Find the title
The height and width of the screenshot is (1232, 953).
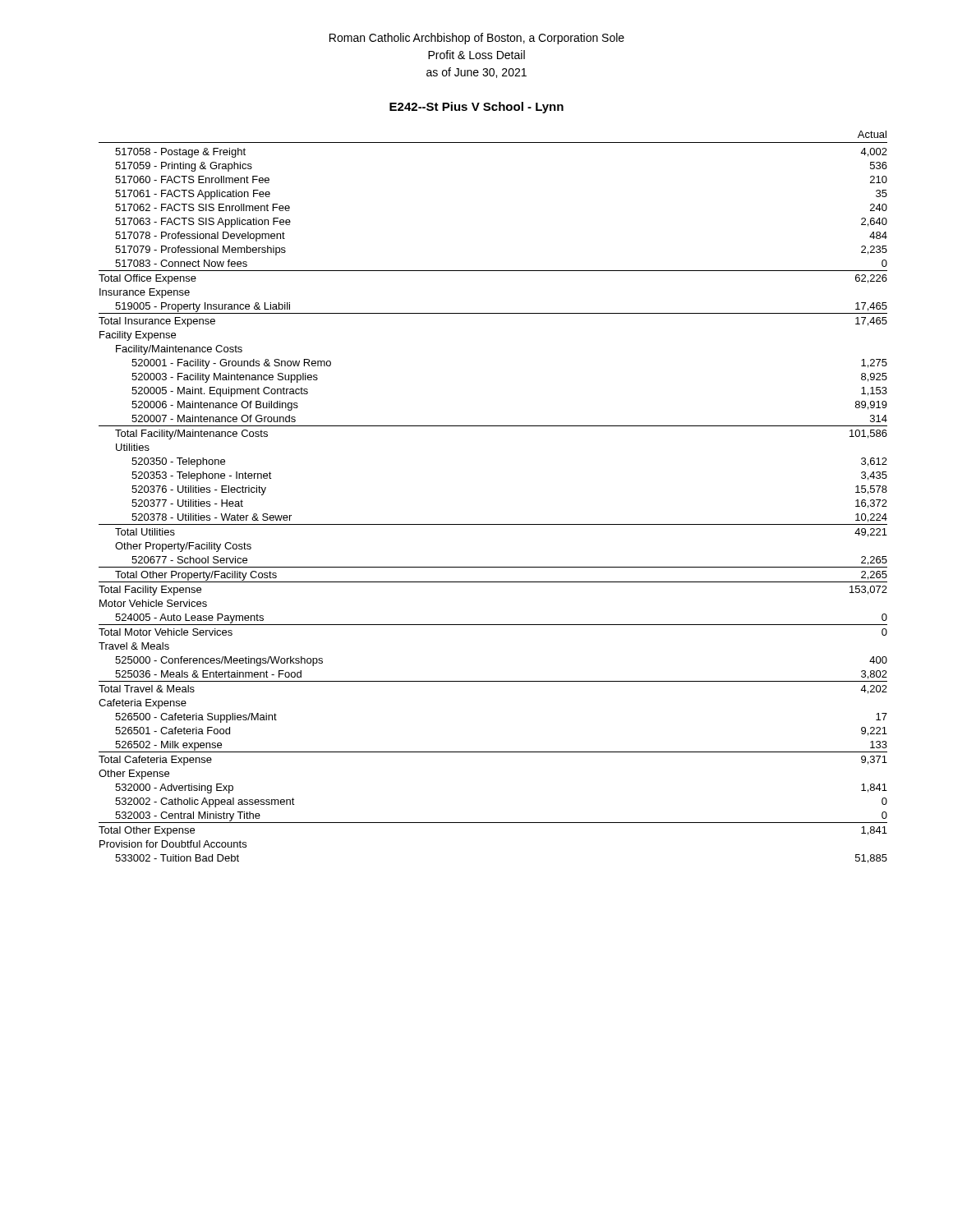point(476,106)
